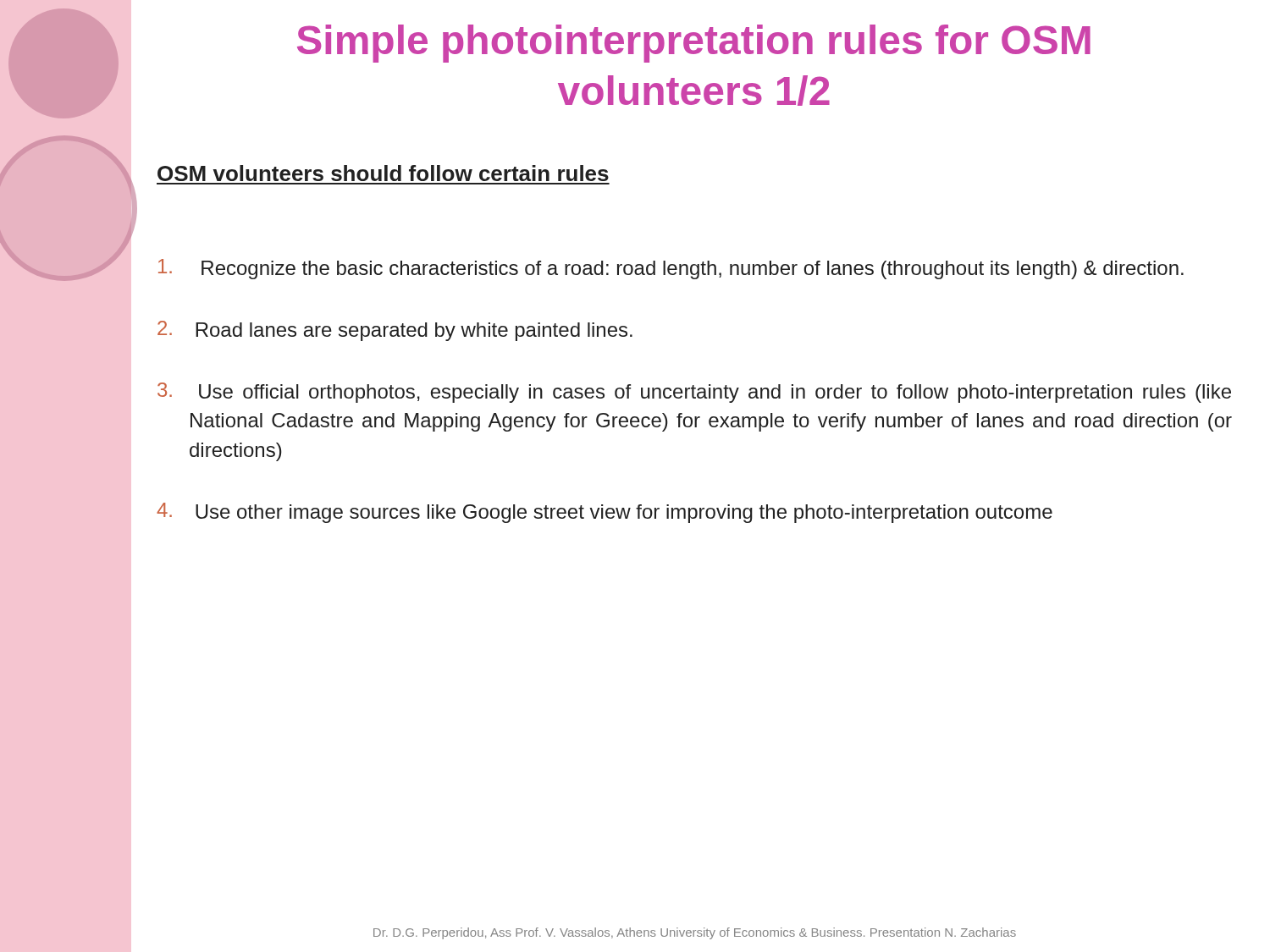
Task: Find the title on this page that starts "Simple photointerpretation rules for"
Action: coord(694,66)
